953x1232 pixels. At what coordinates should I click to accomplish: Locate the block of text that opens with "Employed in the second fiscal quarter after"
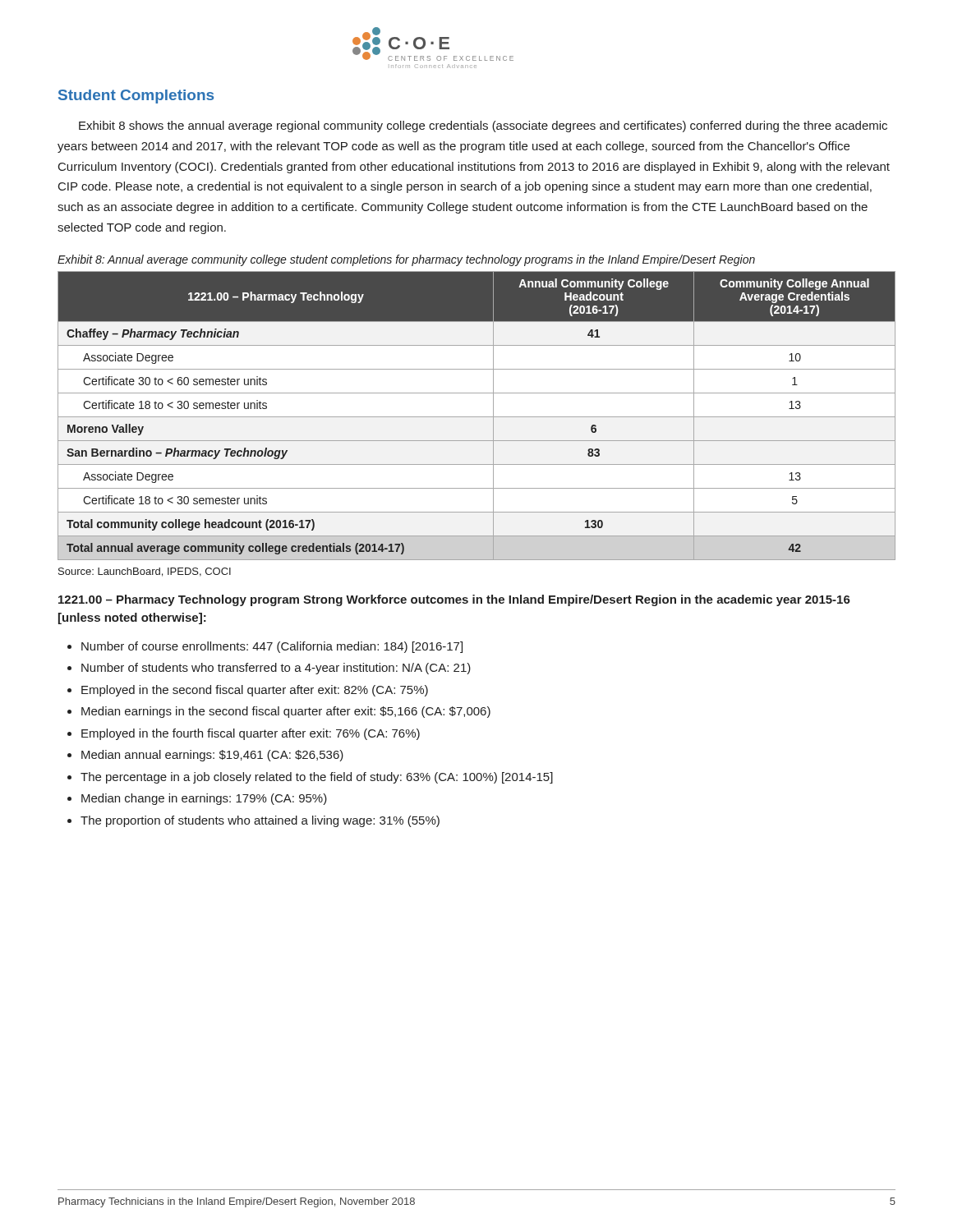(254, 689)
